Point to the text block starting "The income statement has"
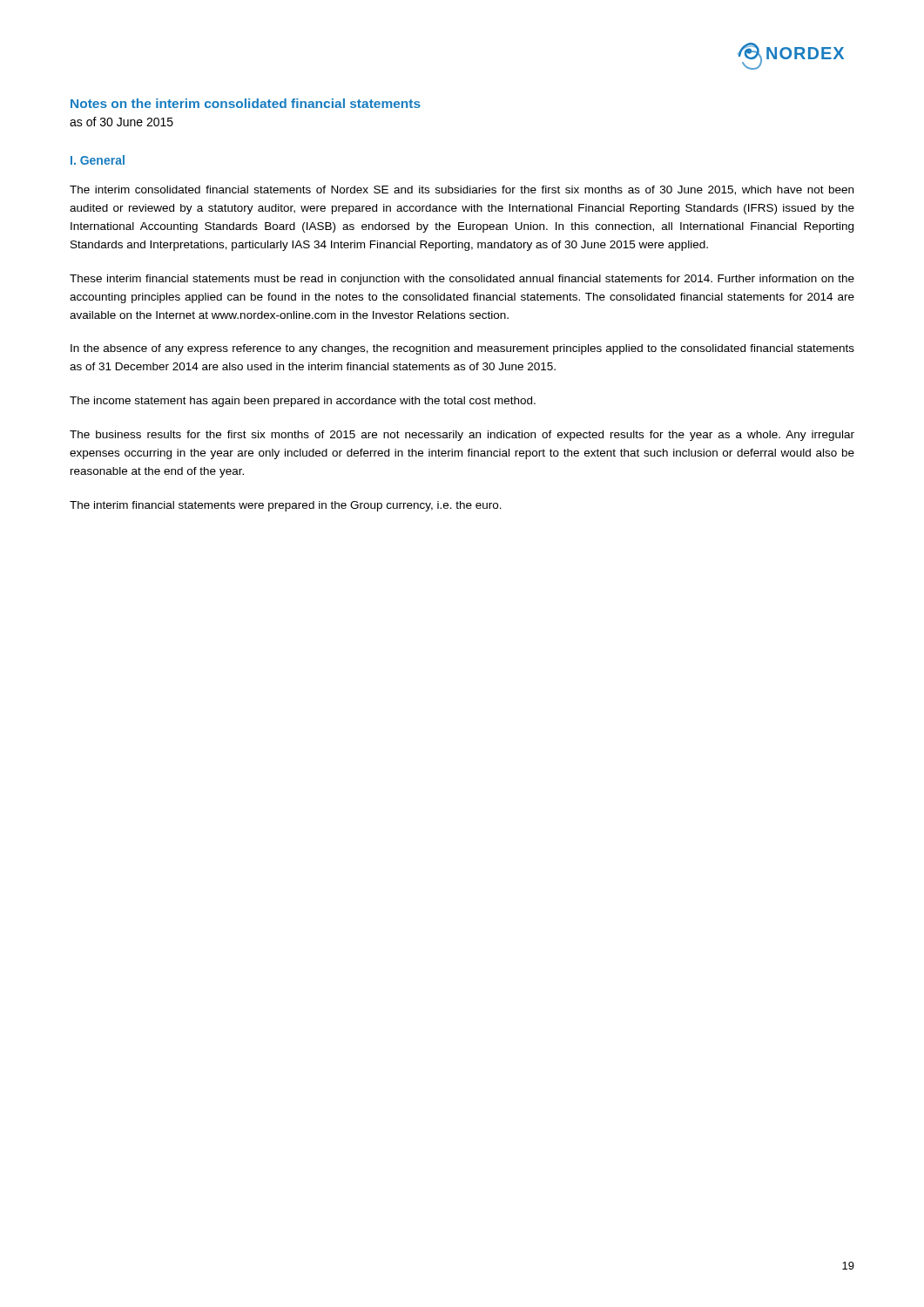 (303, 401)
